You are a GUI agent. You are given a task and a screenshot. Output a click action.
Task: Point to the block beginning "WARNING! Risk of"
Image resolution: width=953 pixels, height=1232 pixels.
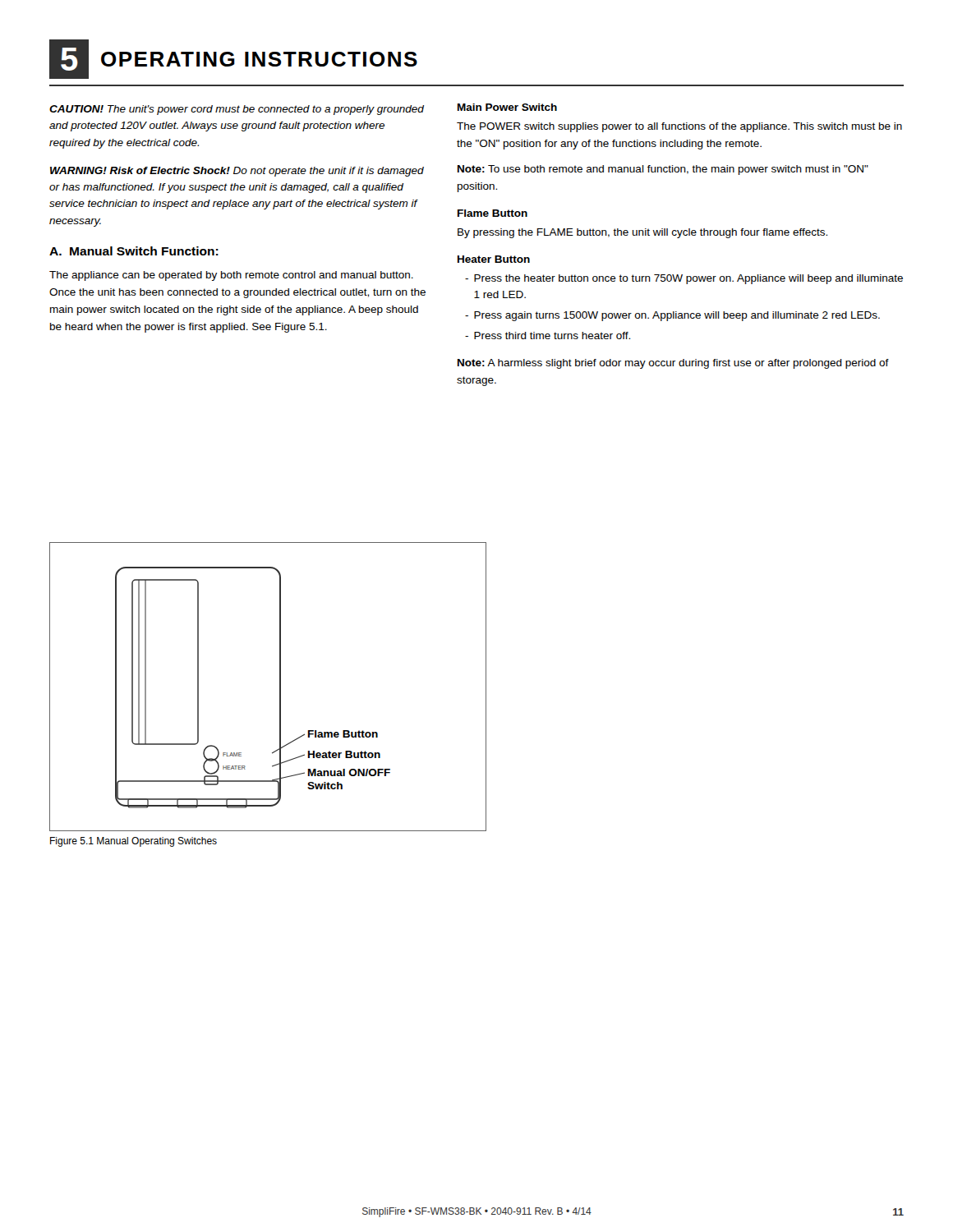tap(236, 195)
